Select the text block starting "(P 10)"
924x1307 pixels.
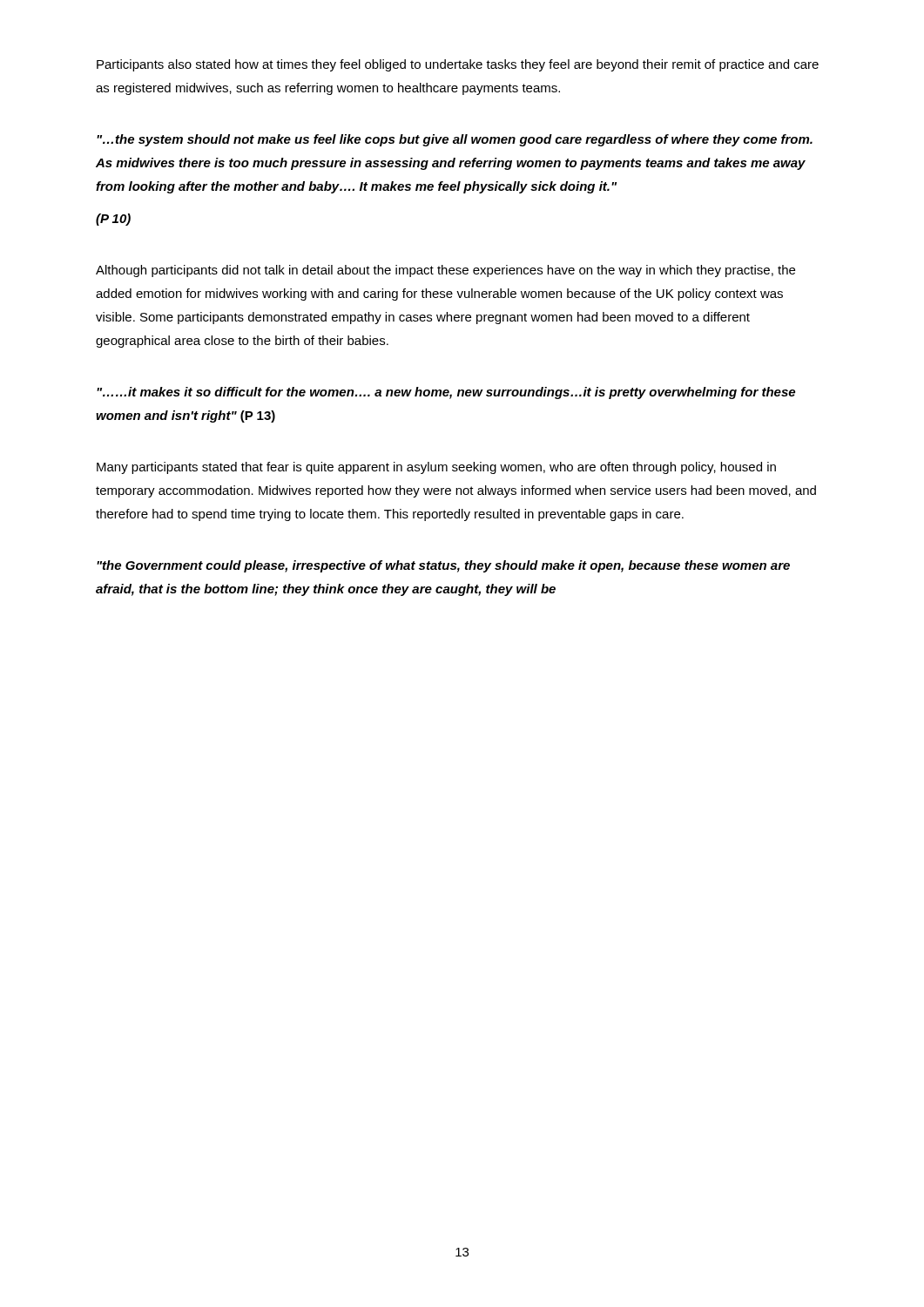tap(113, 218)
